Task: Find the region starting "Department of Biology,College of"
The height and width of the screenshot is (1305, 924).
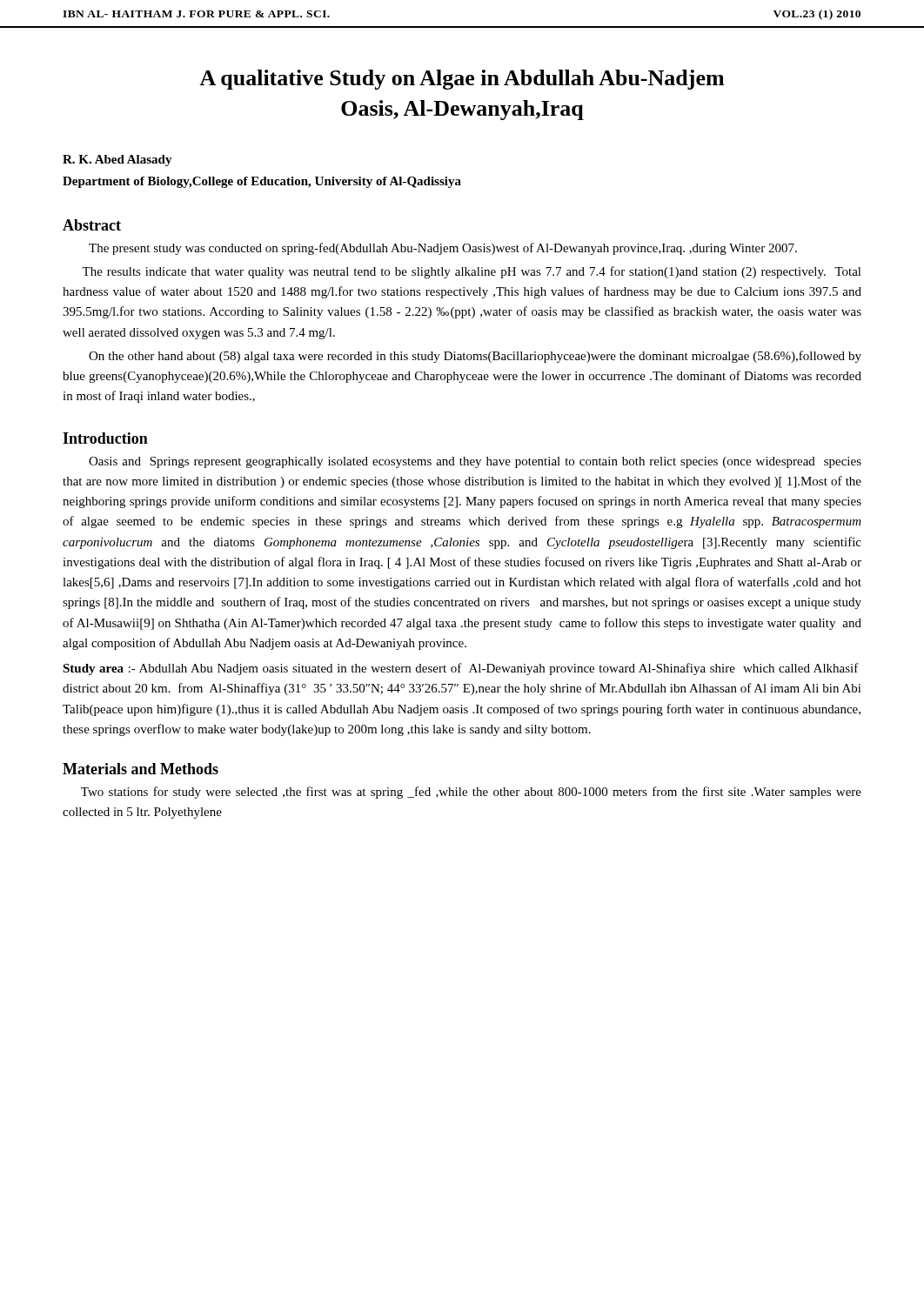Action: [262, 181]
